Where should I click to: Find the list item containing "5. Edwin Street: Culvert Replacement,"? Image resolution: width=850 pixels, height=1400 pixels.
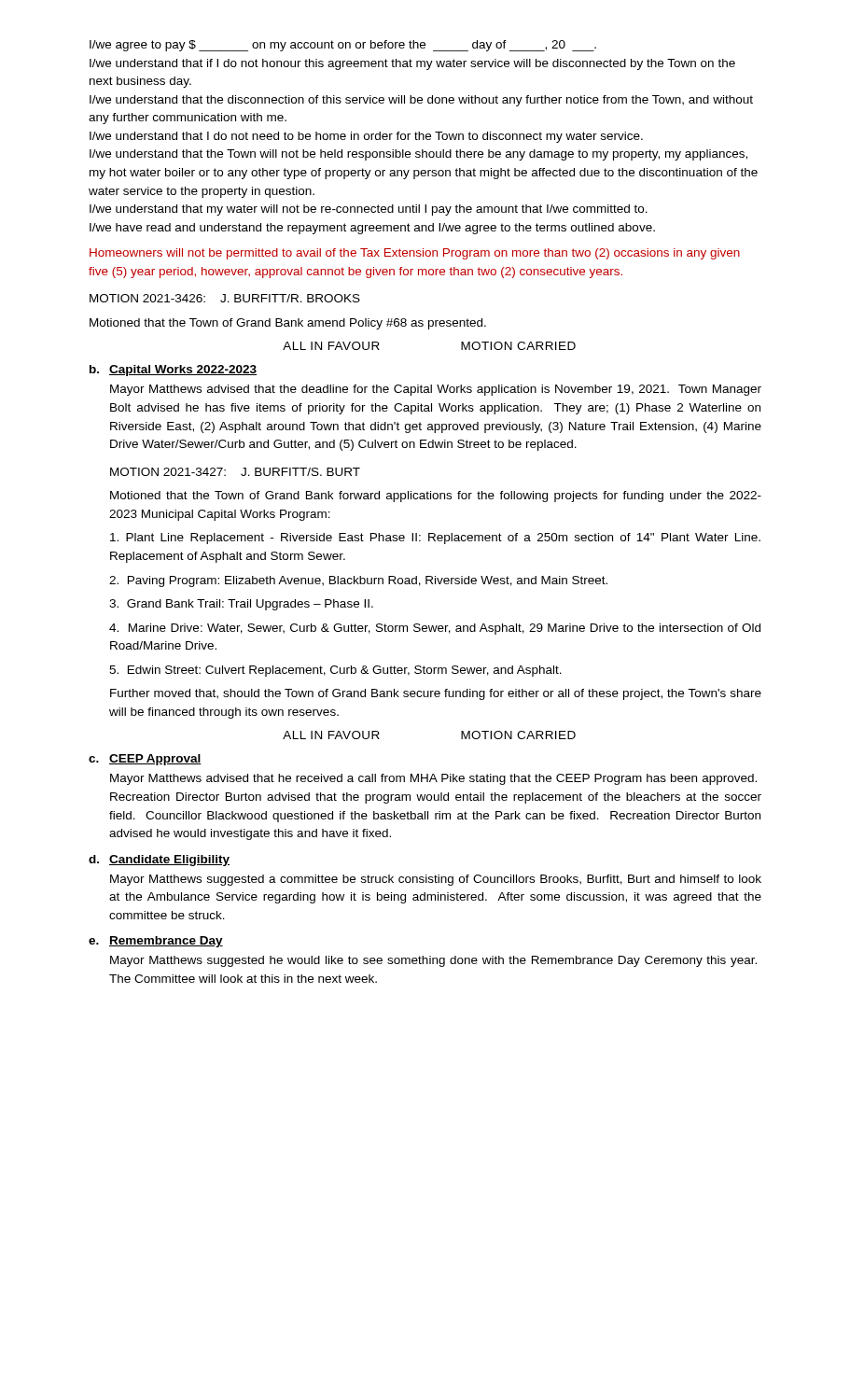[x=336, y=669]
